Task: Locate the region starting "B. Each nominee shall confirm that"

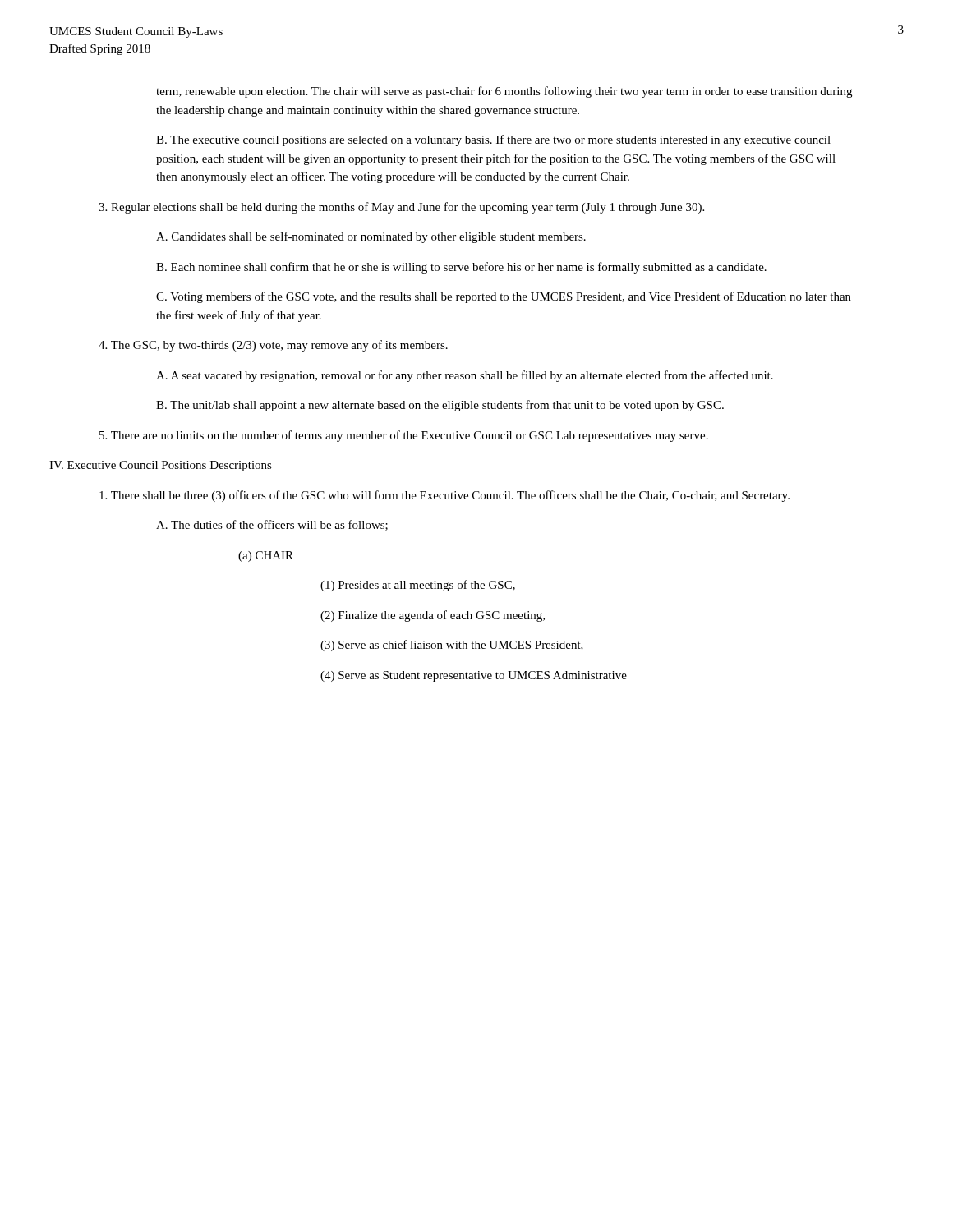Action: coord(462,267)
